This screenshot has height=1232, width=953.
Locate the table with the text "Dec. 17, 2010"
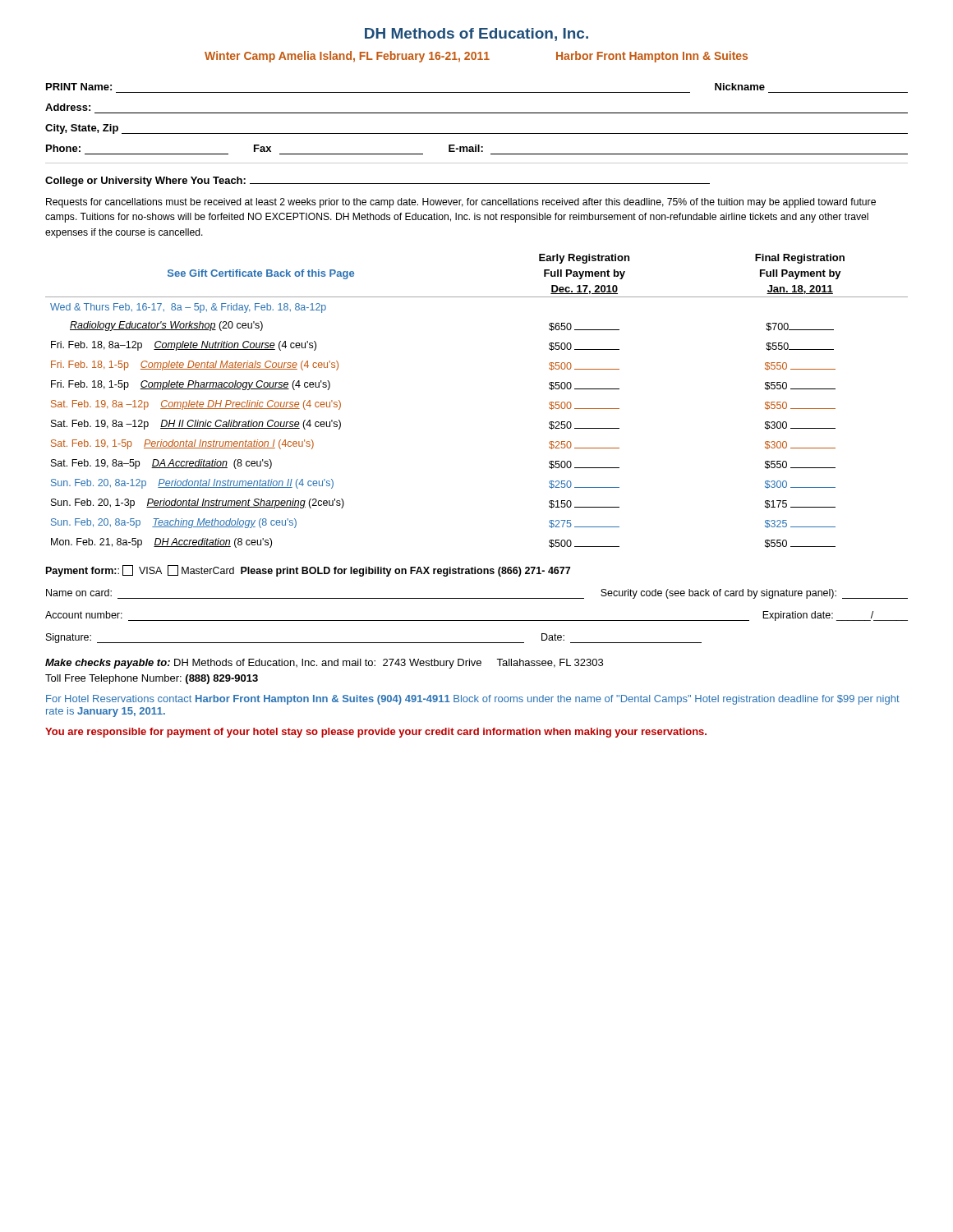click(x=476, y=401)
